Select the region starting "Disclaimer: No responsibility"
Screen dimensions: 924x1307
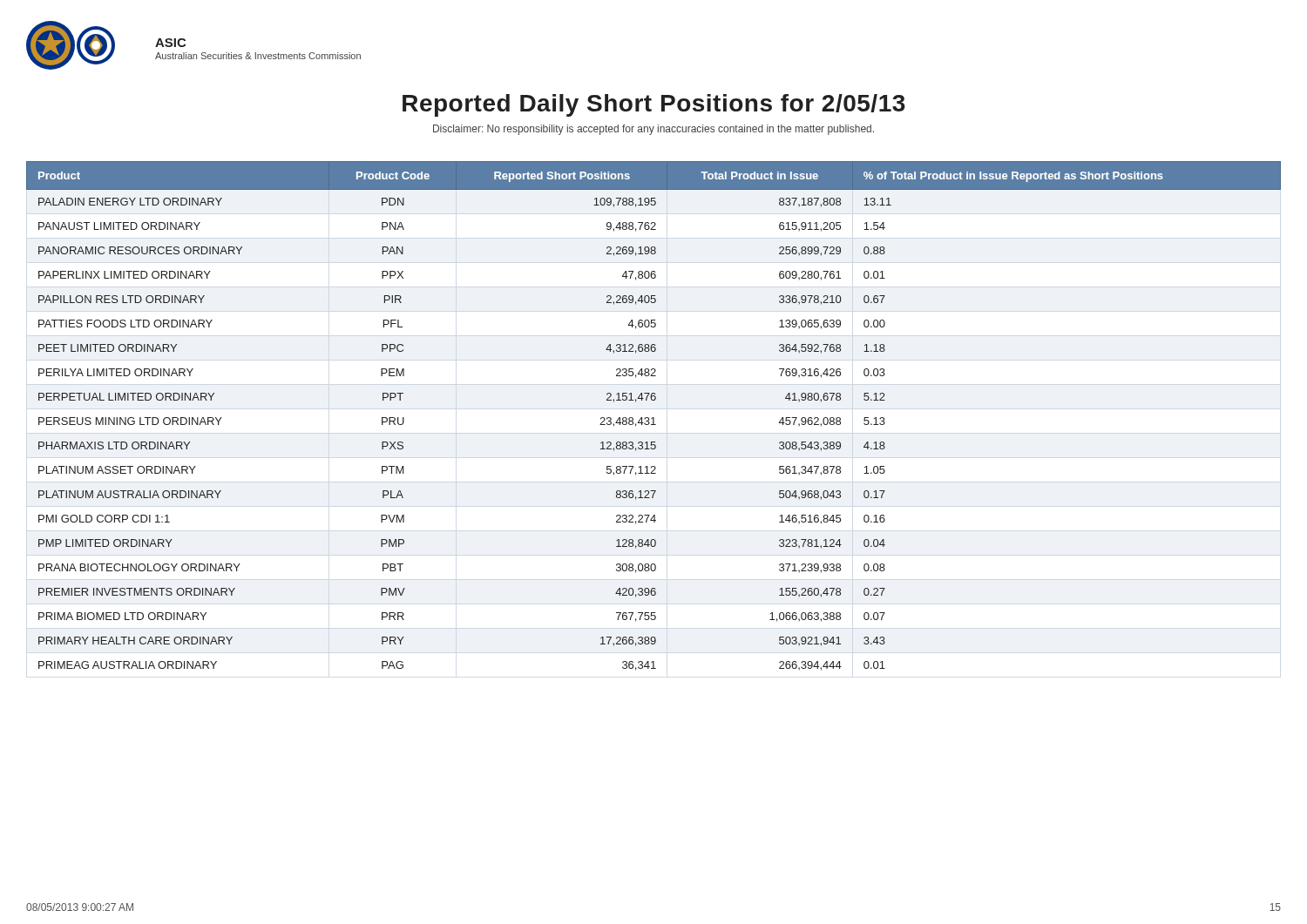[x=654, y=129]
